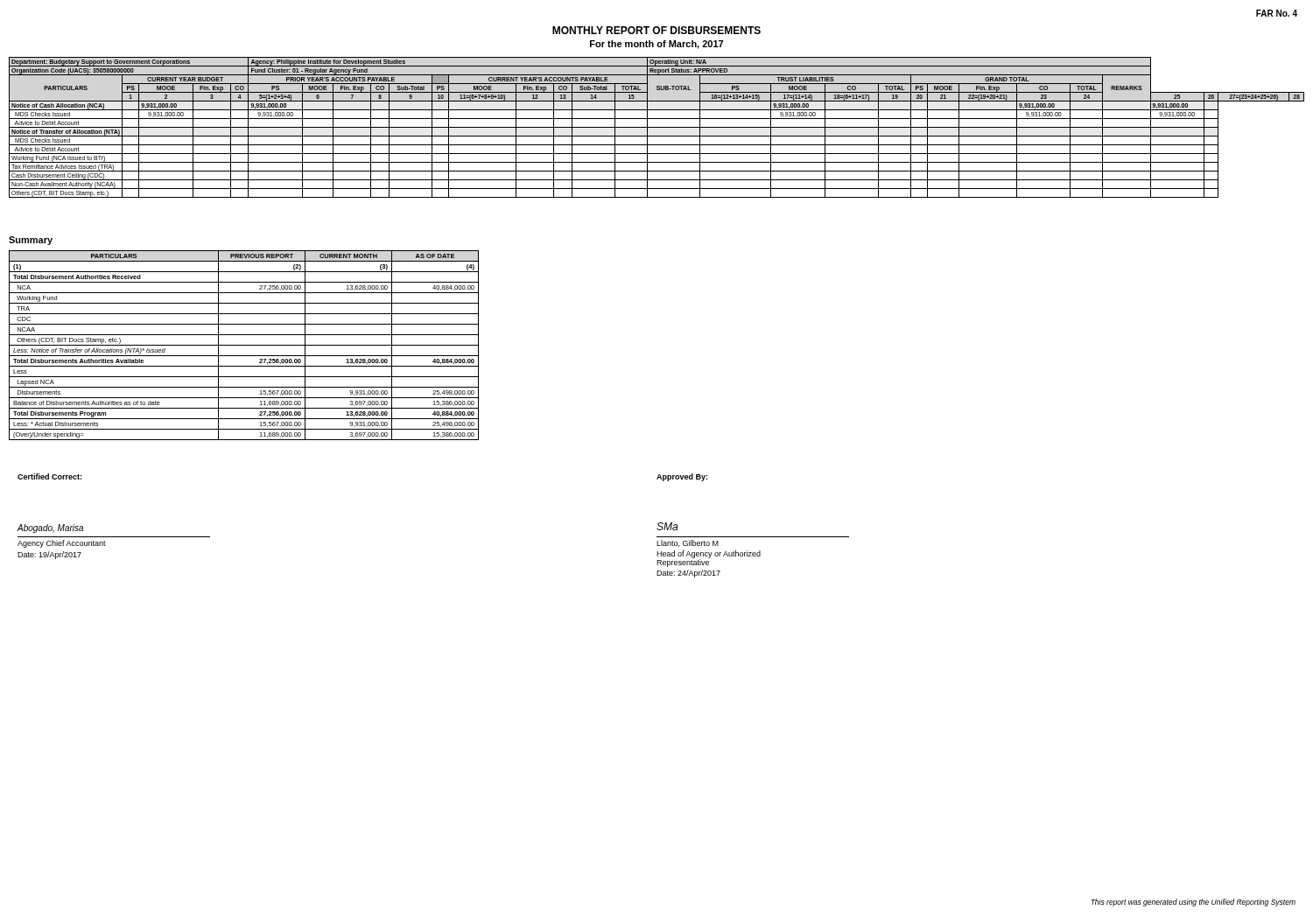Find the block on this page that starts "Certified Correct: Abogado, Marisa Agency Chief"

point(49,476)
